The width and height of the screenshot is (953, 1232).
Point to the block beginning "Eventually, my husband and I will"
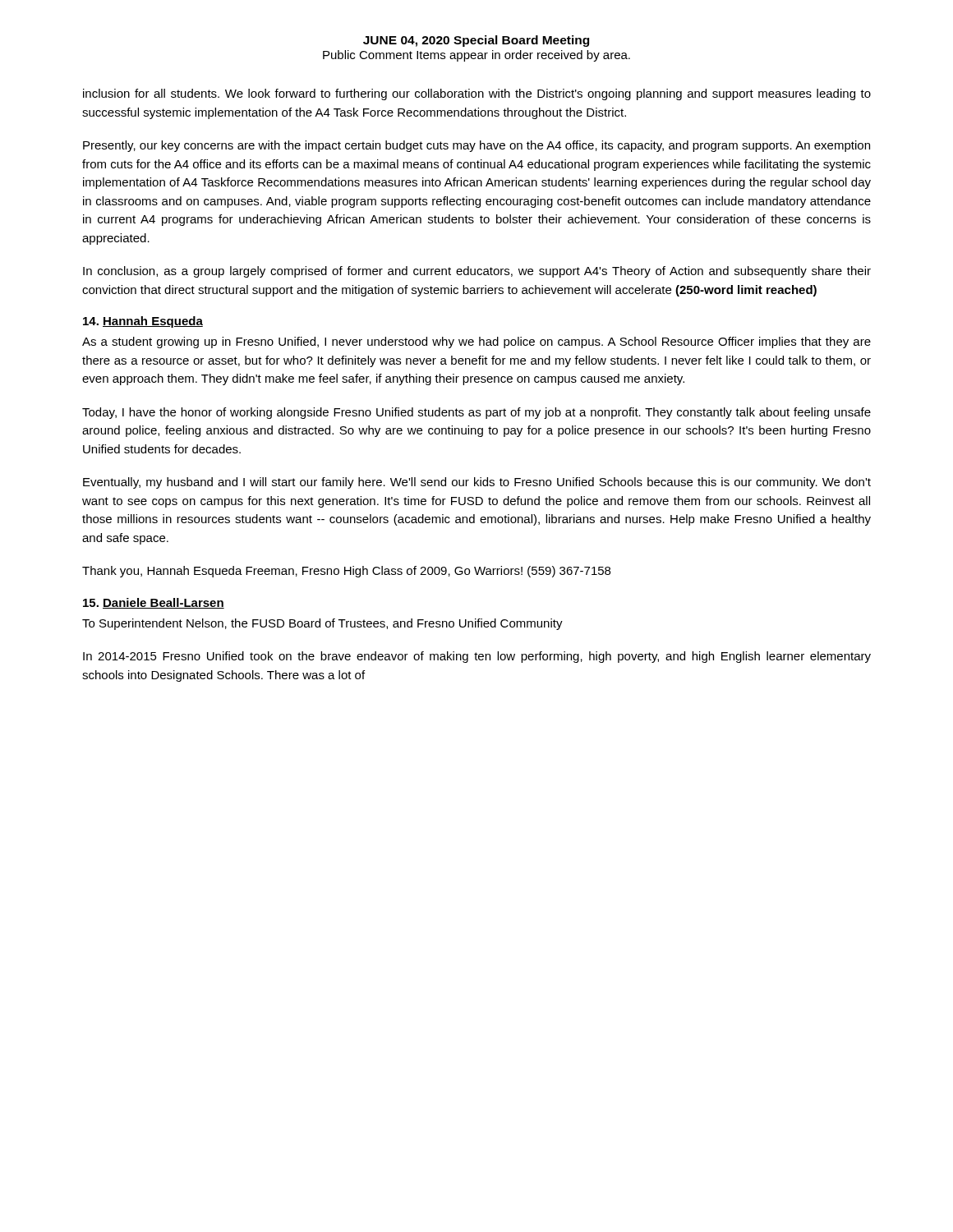click(476, 509)
